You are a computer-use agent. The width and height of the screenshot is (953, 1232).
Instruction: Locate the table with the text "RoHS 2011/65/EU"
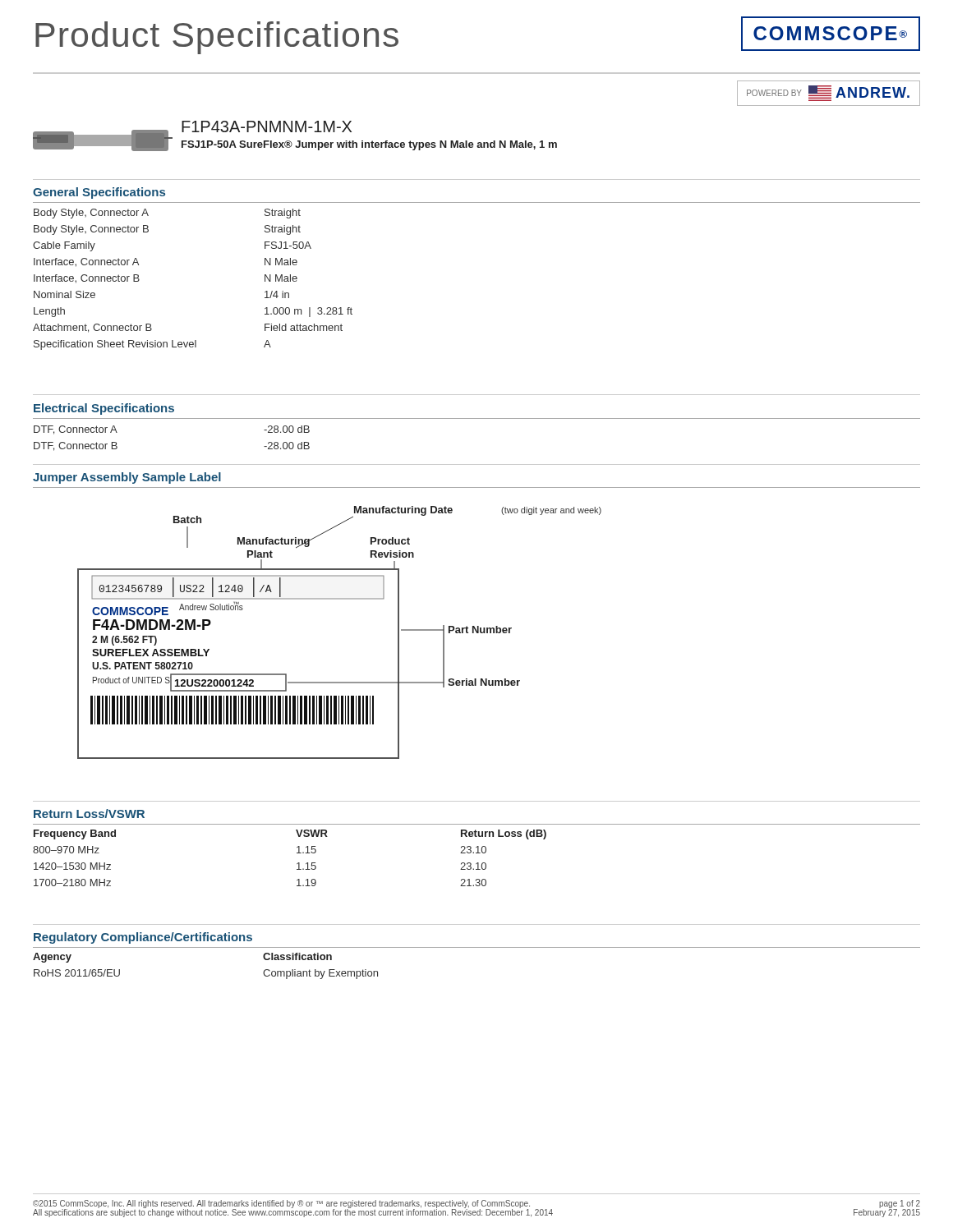pos(476,965)
